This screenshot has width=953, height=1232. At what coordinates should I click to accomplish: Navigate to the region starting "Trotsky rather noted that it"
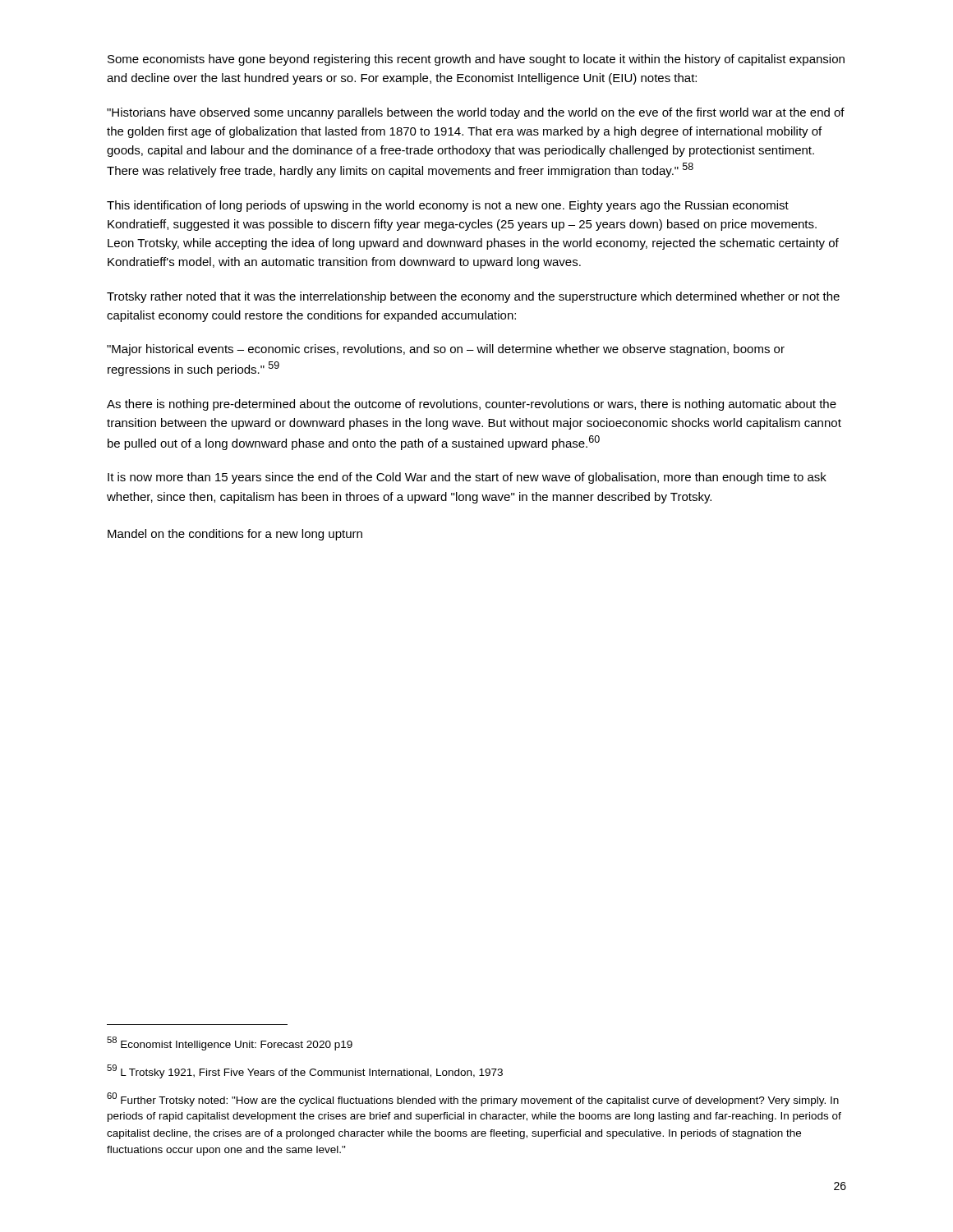coord(473,305)
